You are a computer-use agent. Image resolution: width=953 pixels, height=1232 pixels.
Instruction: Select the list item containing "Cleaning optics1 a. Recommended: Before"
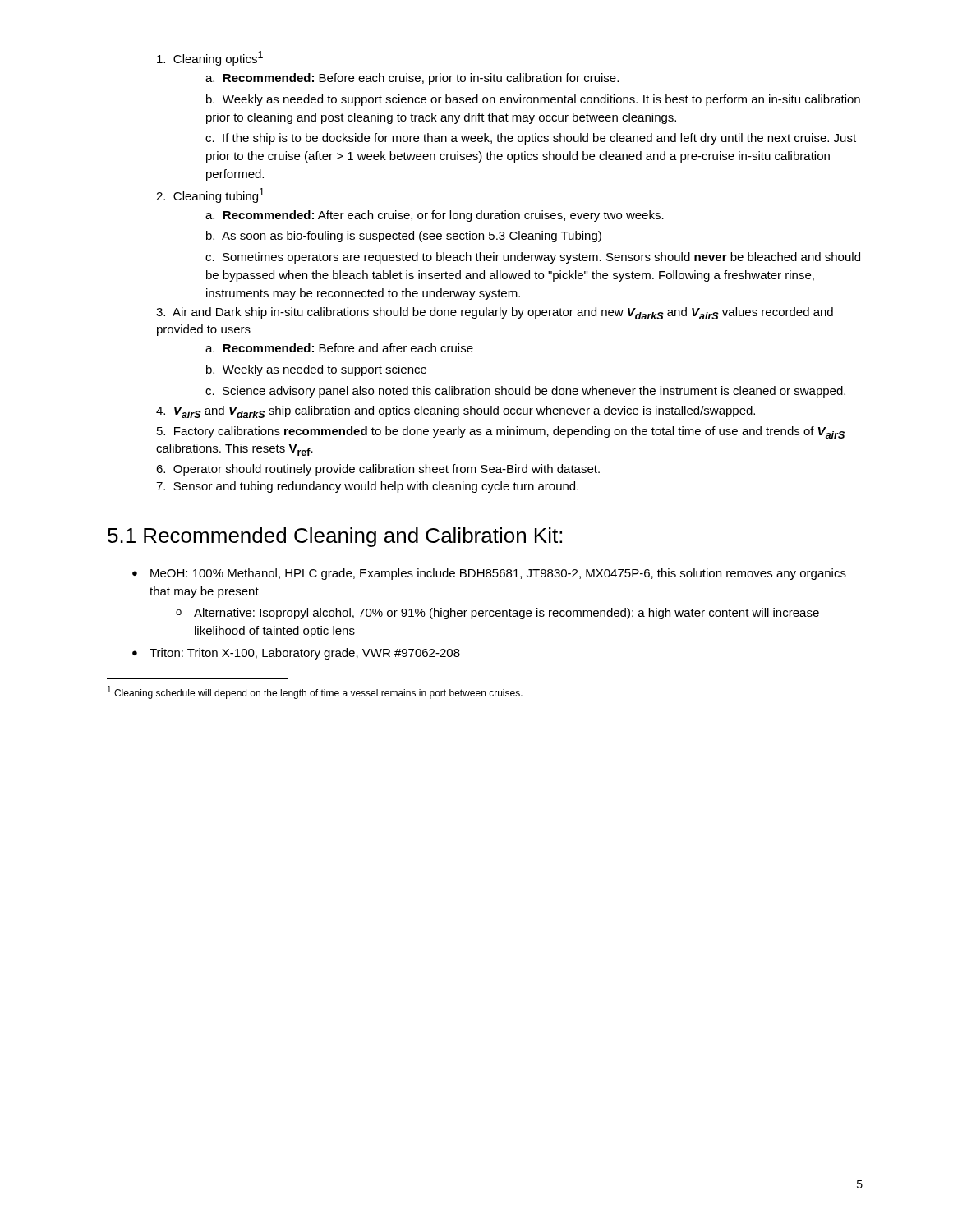click(509, 116)
